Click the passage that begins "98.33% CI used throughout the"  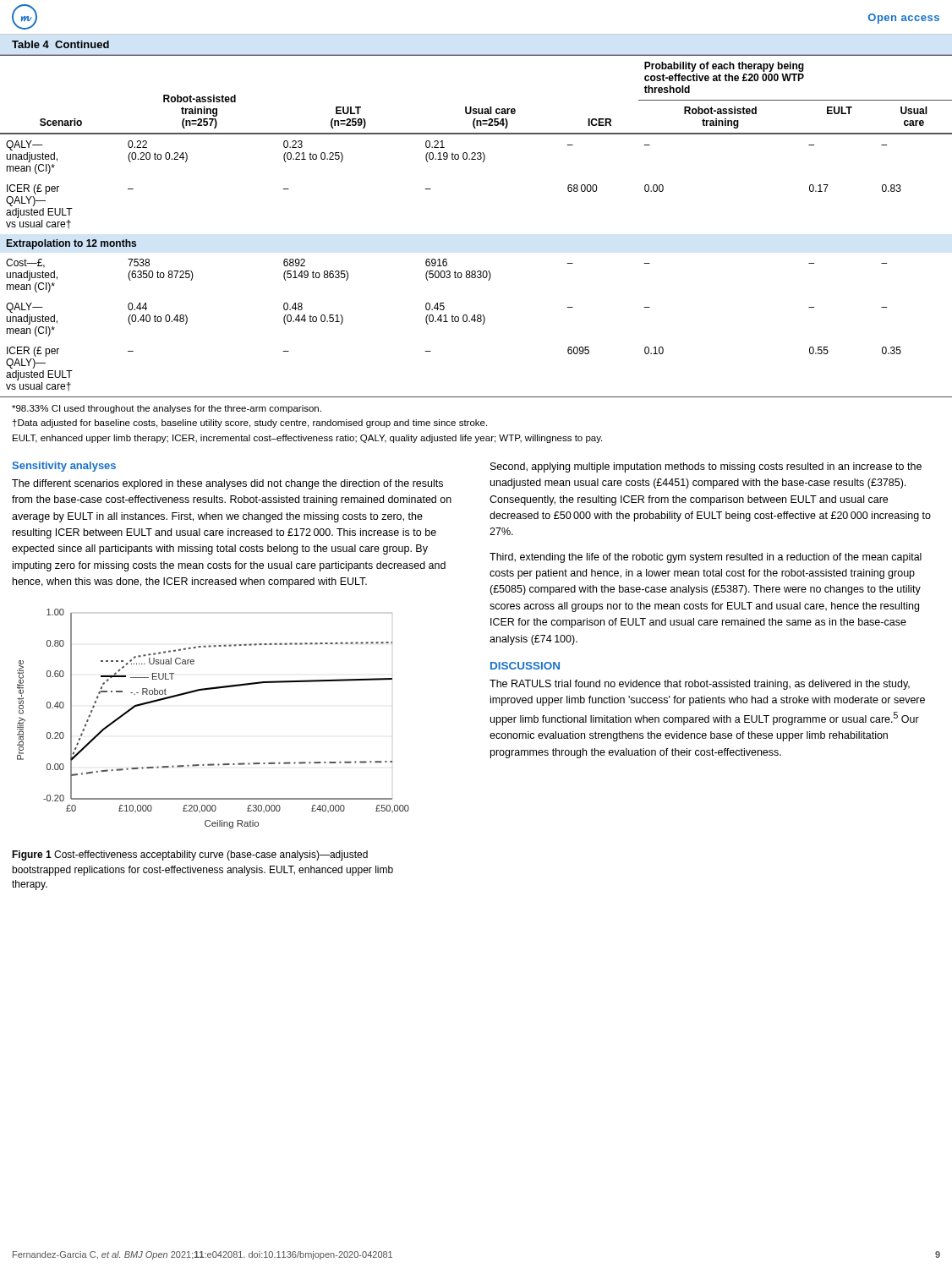pos(307,423)
